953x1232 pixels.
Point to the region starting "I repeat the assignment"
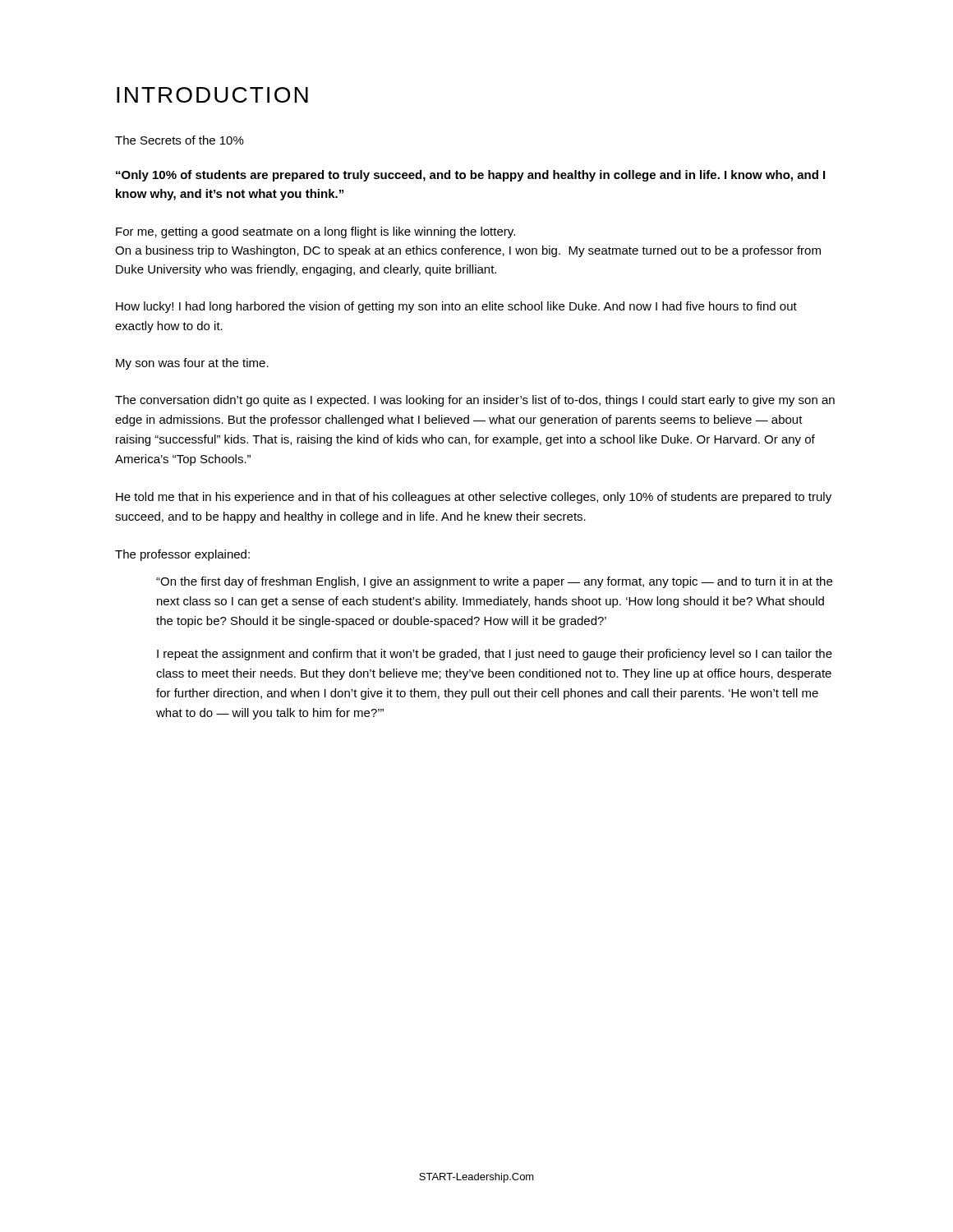(494, 683)
